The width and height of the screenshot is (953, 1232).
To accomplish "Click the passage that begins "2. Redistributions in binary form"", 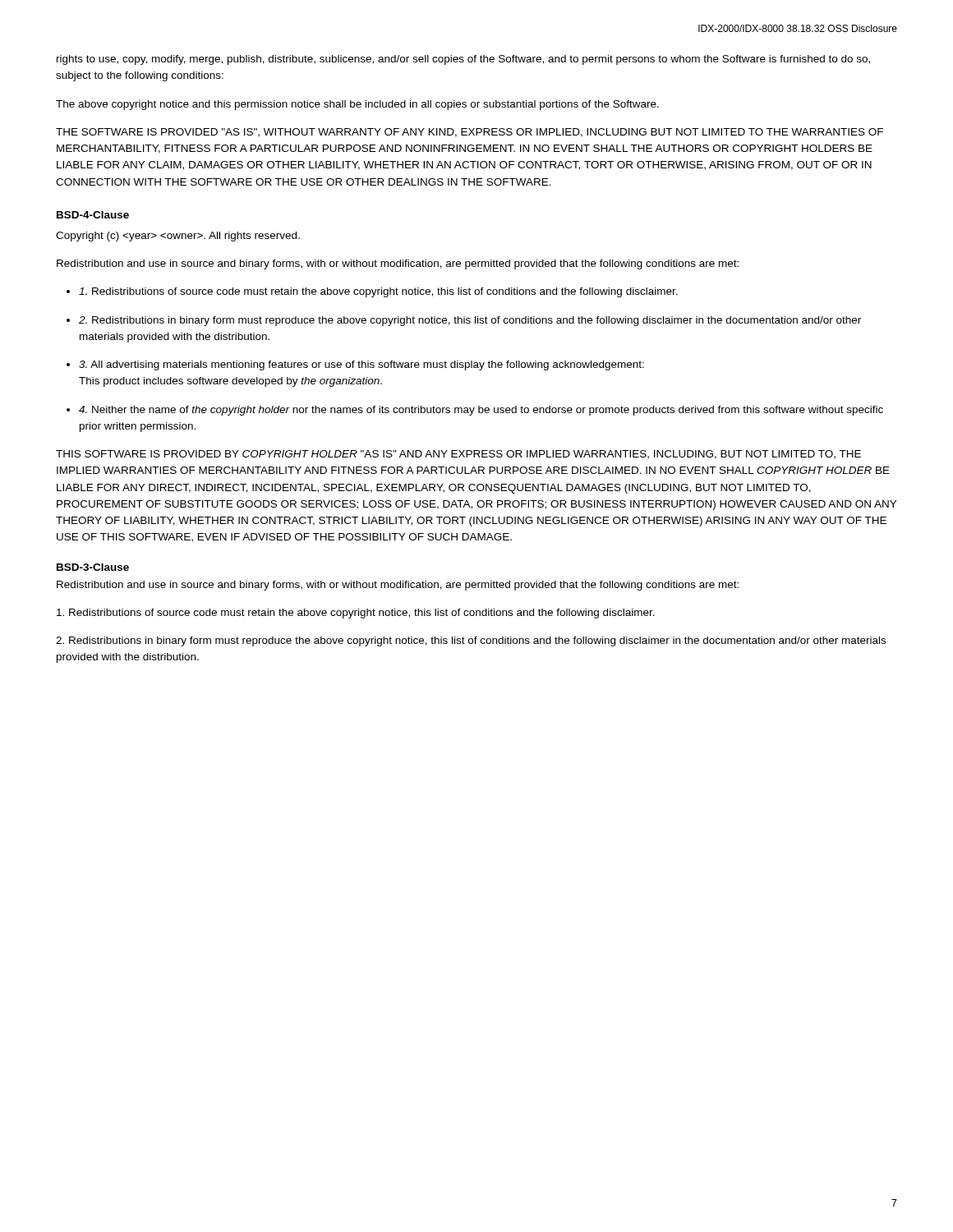I will tap(488, 328).
